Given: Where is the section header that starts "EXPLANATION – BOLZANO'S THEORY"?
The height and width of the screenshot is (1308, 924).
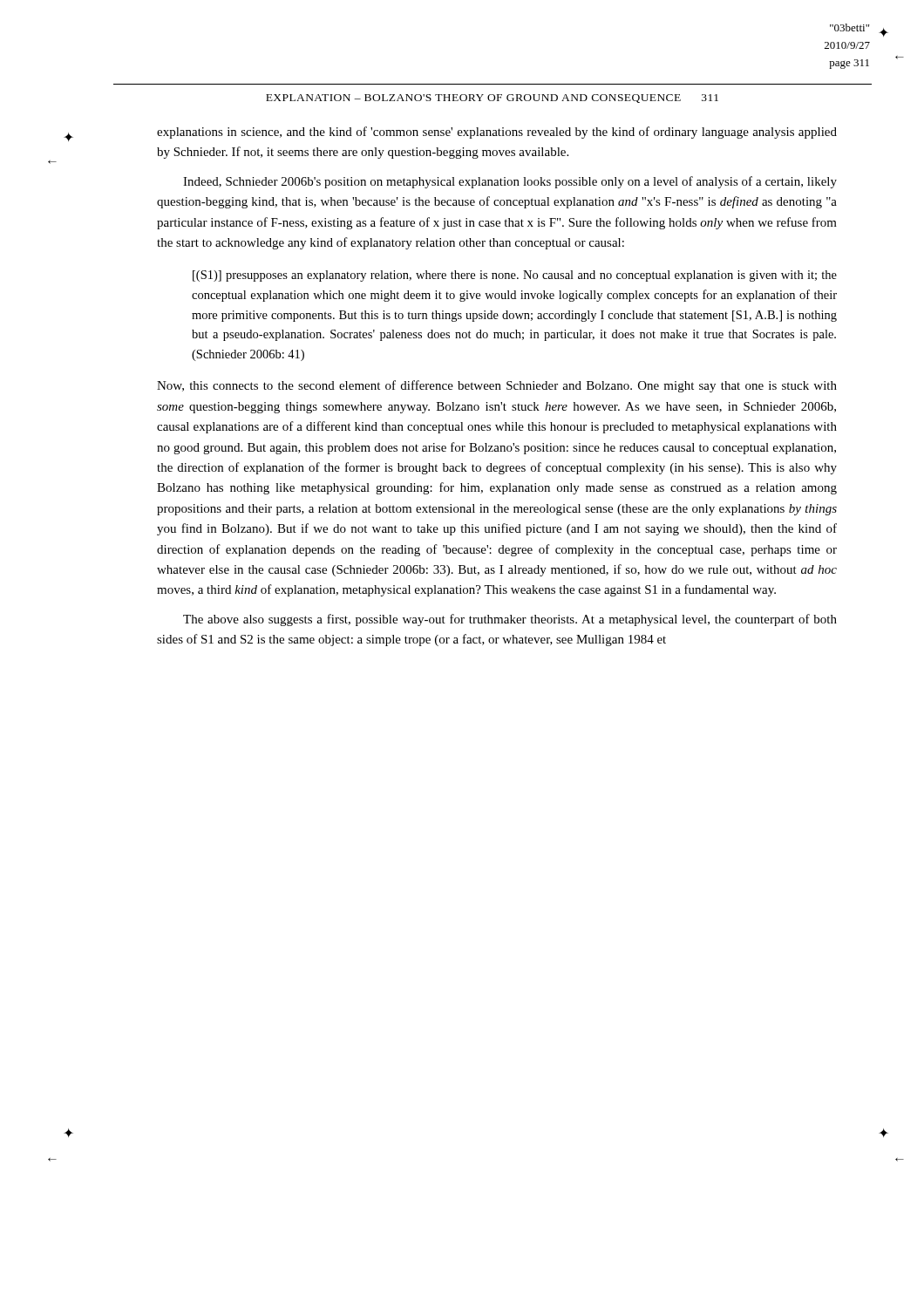Looking at the screenshot, I should coord(492,97).
